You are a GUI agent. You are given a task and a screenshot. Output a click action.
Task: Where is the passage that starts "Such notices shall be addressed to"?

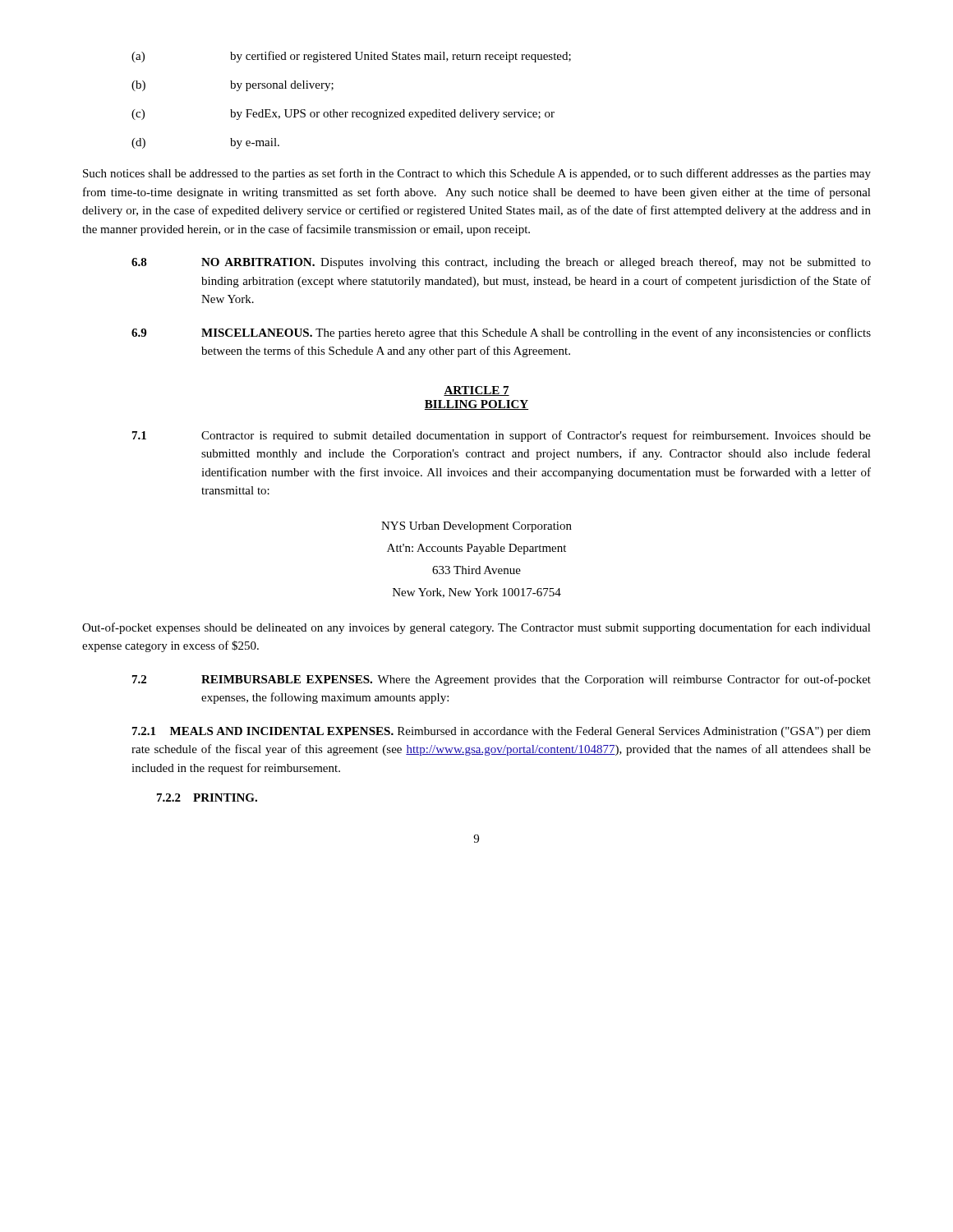[x=476, y=201]
